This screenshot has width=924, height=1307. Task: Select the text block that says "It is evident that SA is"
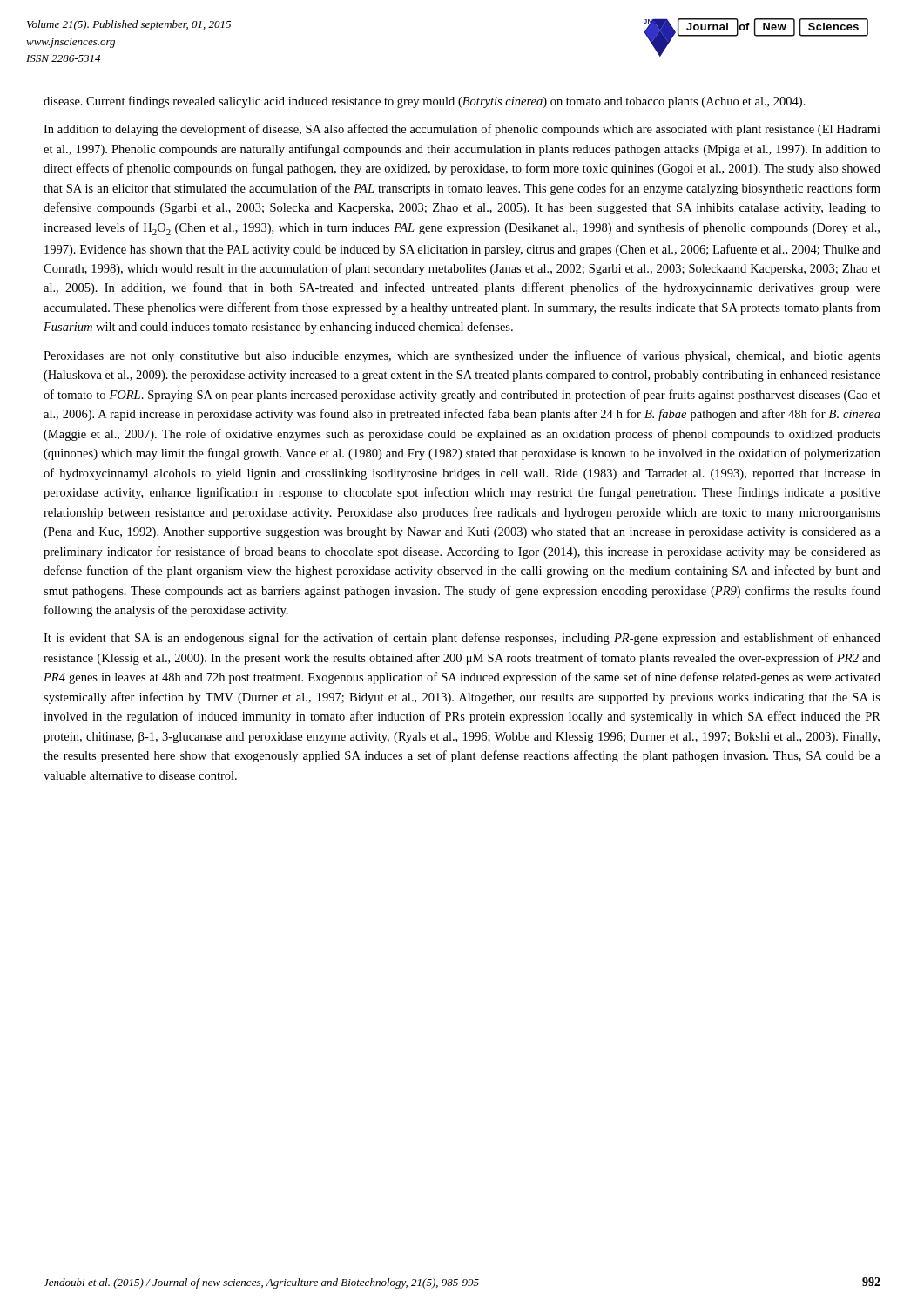coord(462,707)
